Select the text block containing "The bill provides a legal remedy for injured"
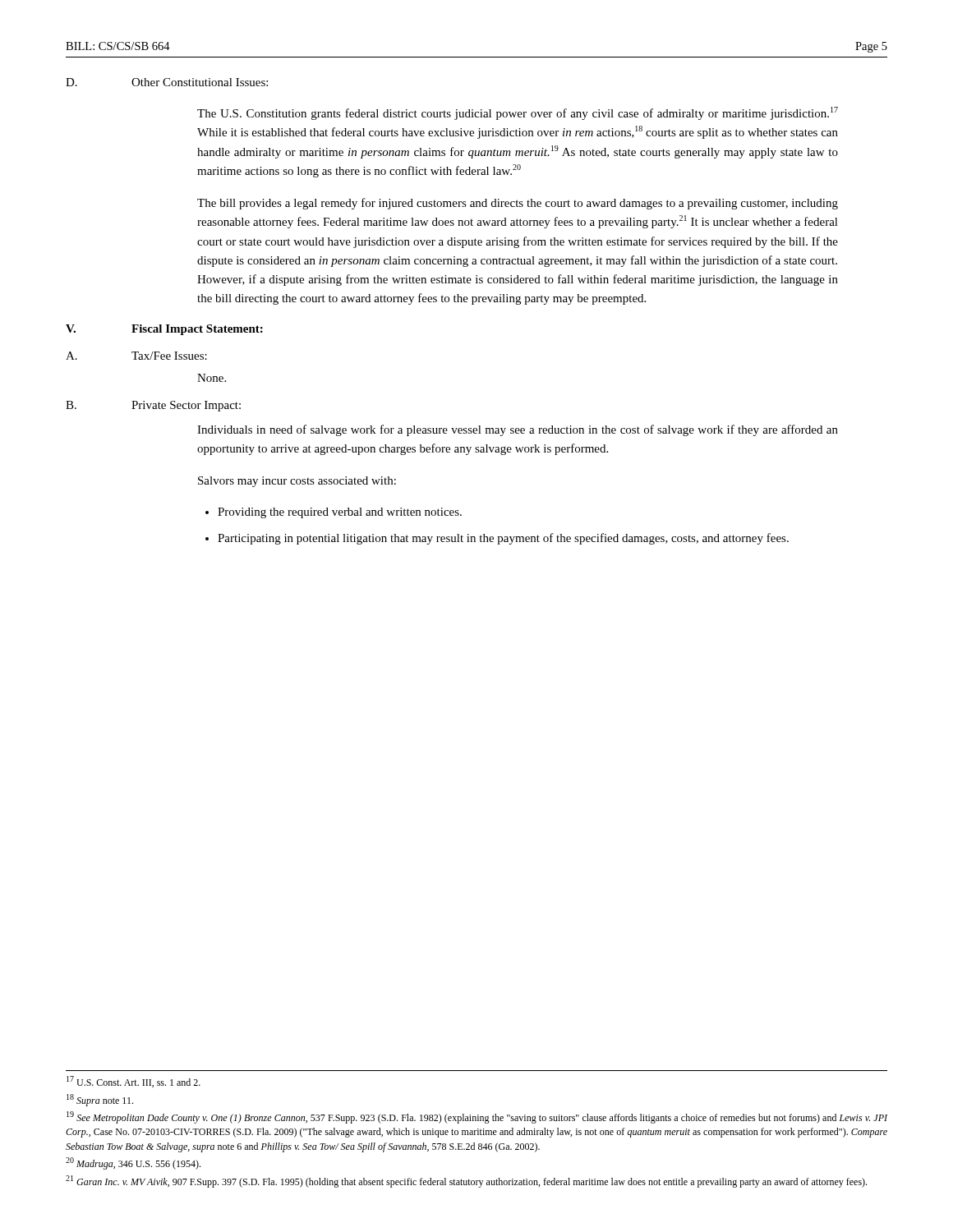Screen dimensions: 1232x953 [518, 251]
